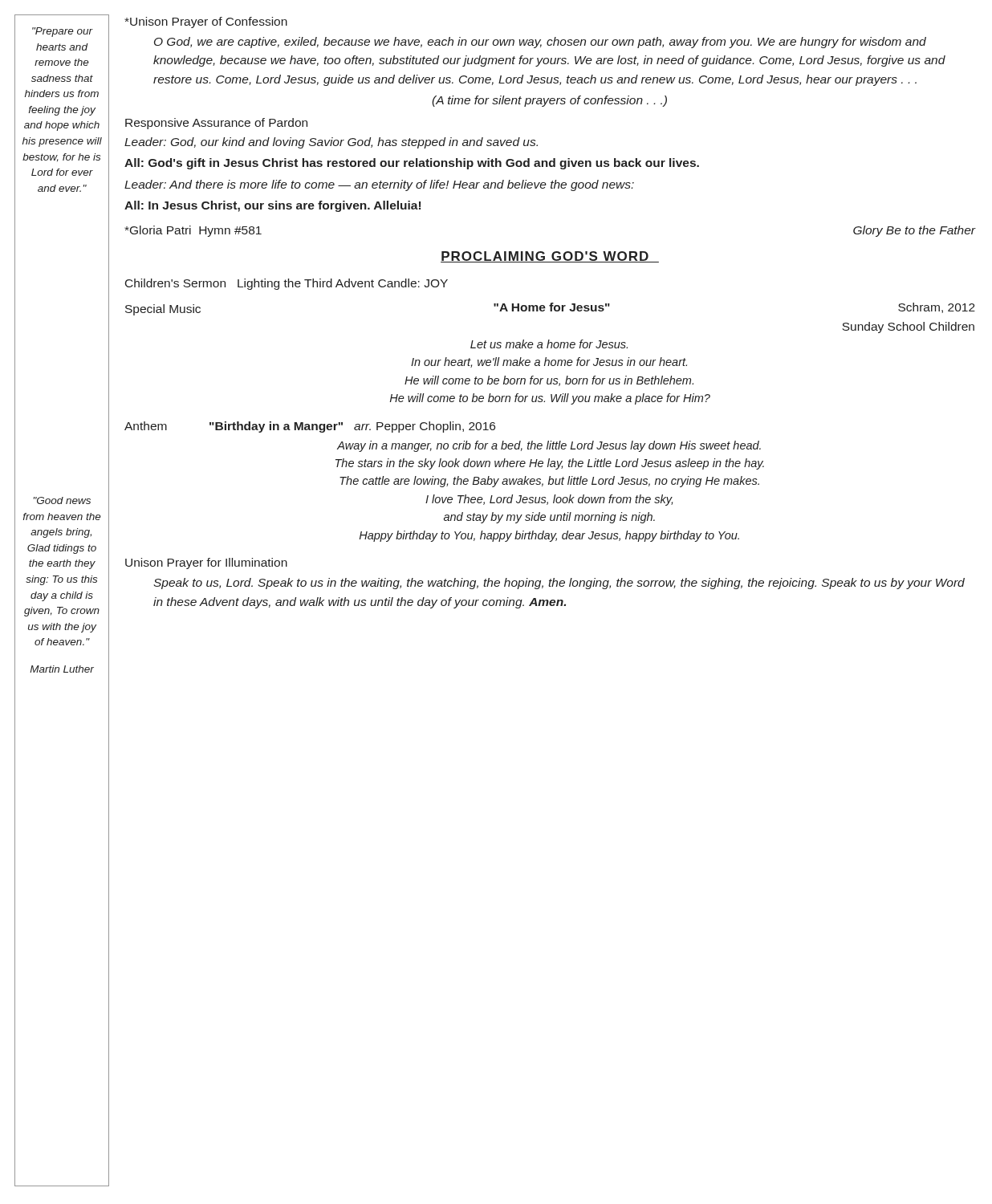Locate the text "*Unison Prayer of Confession"
992x1204 pixels.
[x=206, y=21]
